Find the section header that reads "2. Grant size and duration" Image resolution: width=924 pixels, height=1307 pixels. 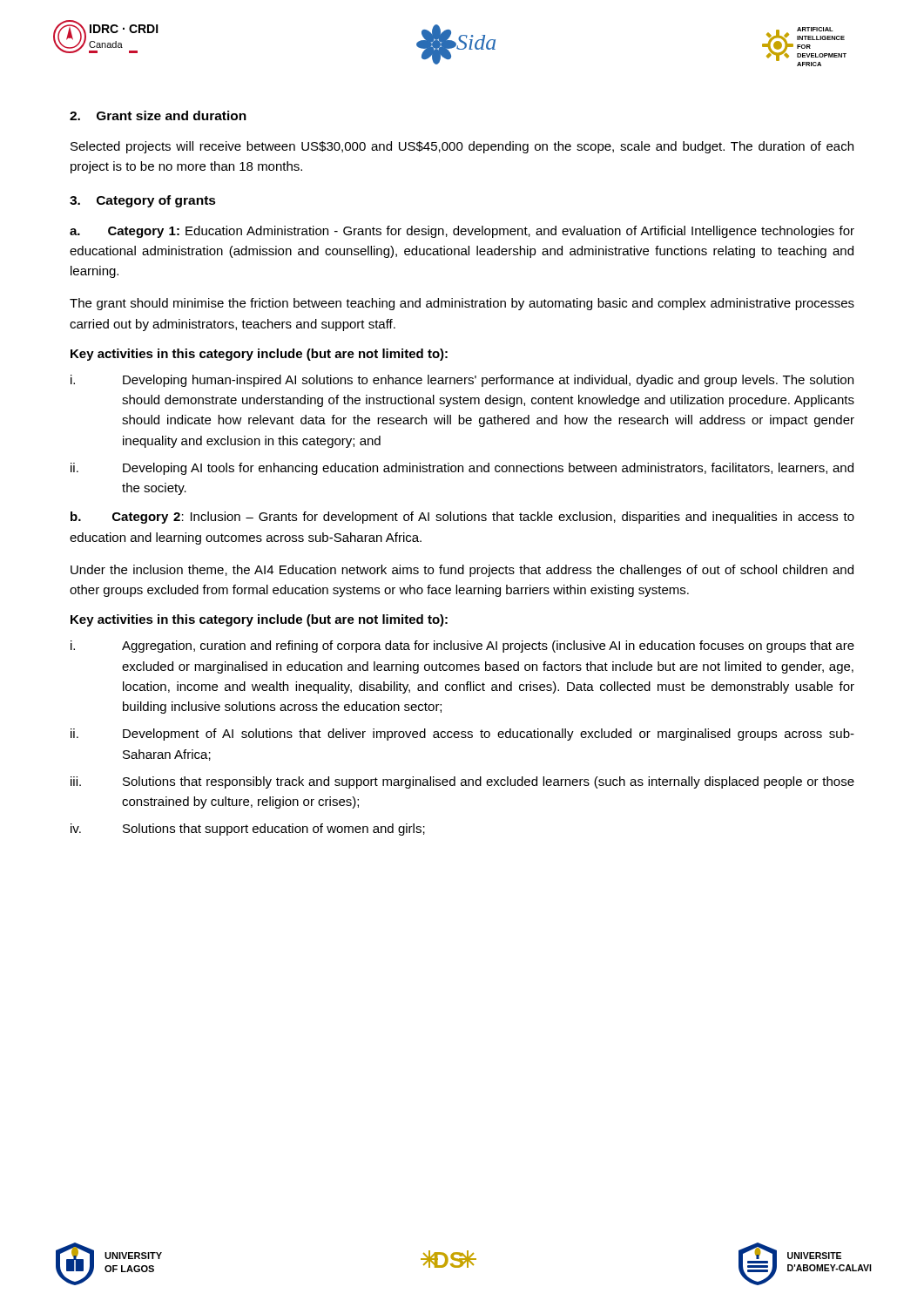coord(158,115)
